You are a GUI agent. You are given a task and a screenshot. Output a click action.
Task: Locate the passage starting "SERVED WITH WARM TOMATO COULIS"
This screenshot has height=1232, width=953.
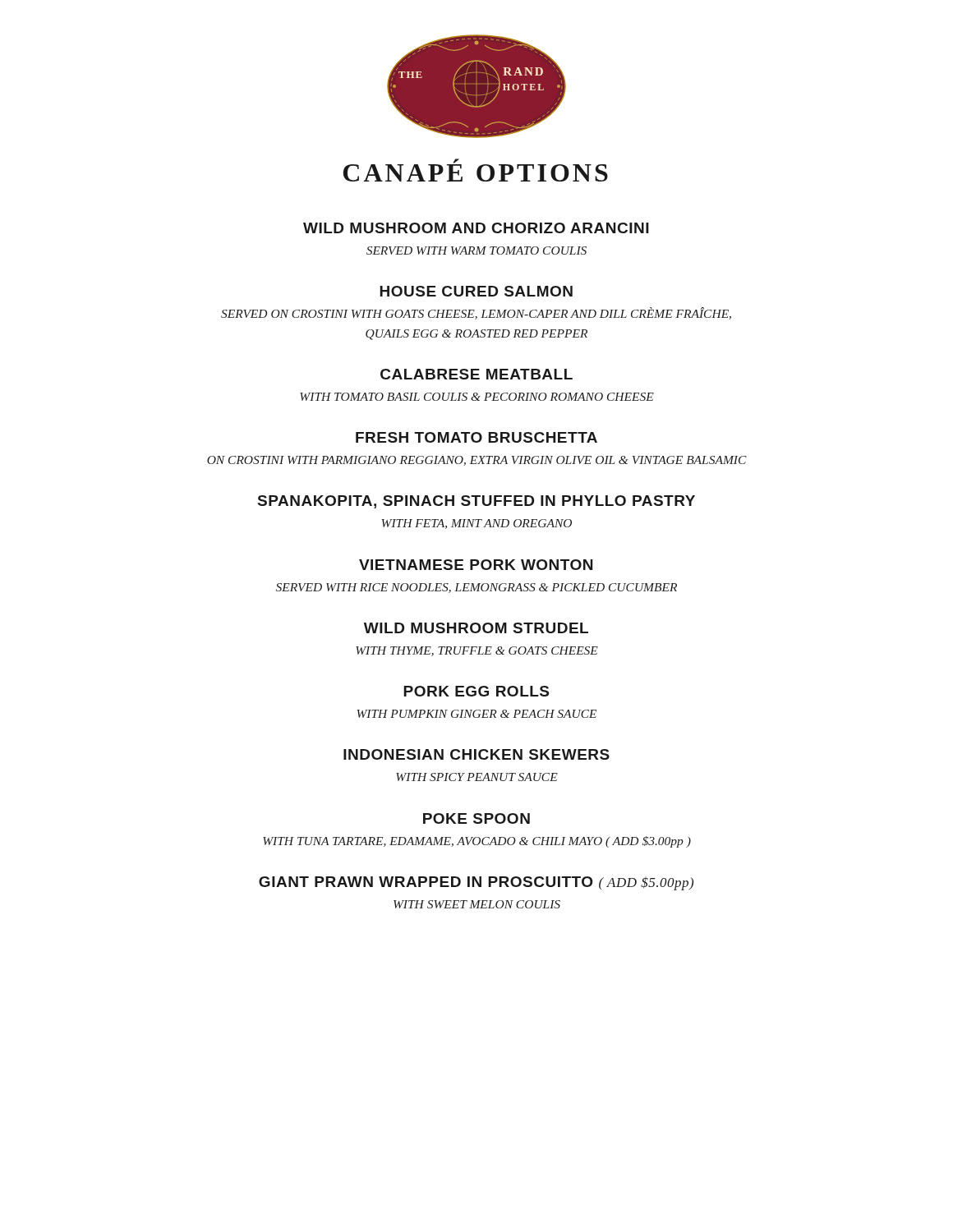click(476, 250)
